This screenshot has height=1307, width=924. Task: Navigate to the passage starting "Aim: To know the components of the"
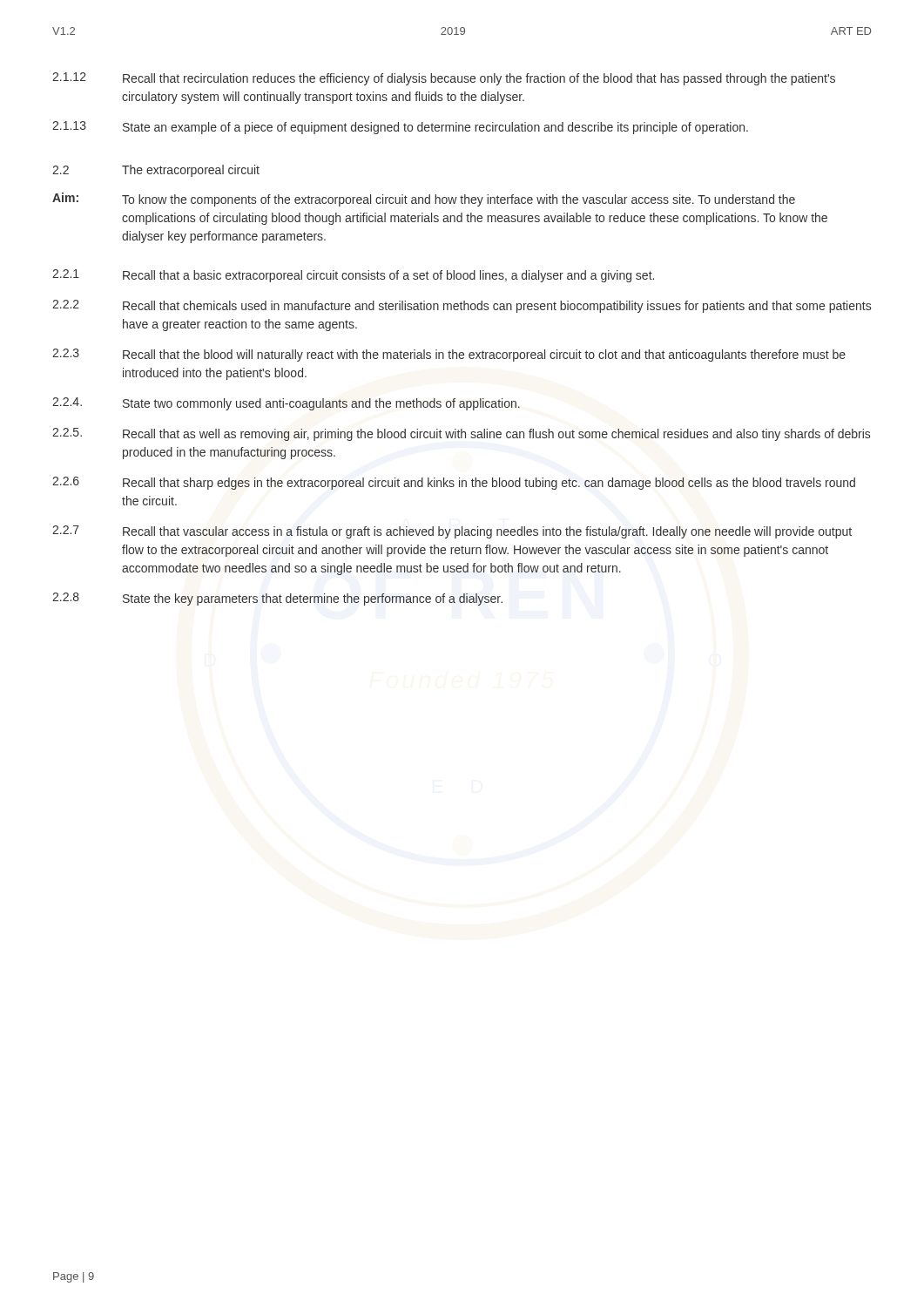click(x=462, y=218)
